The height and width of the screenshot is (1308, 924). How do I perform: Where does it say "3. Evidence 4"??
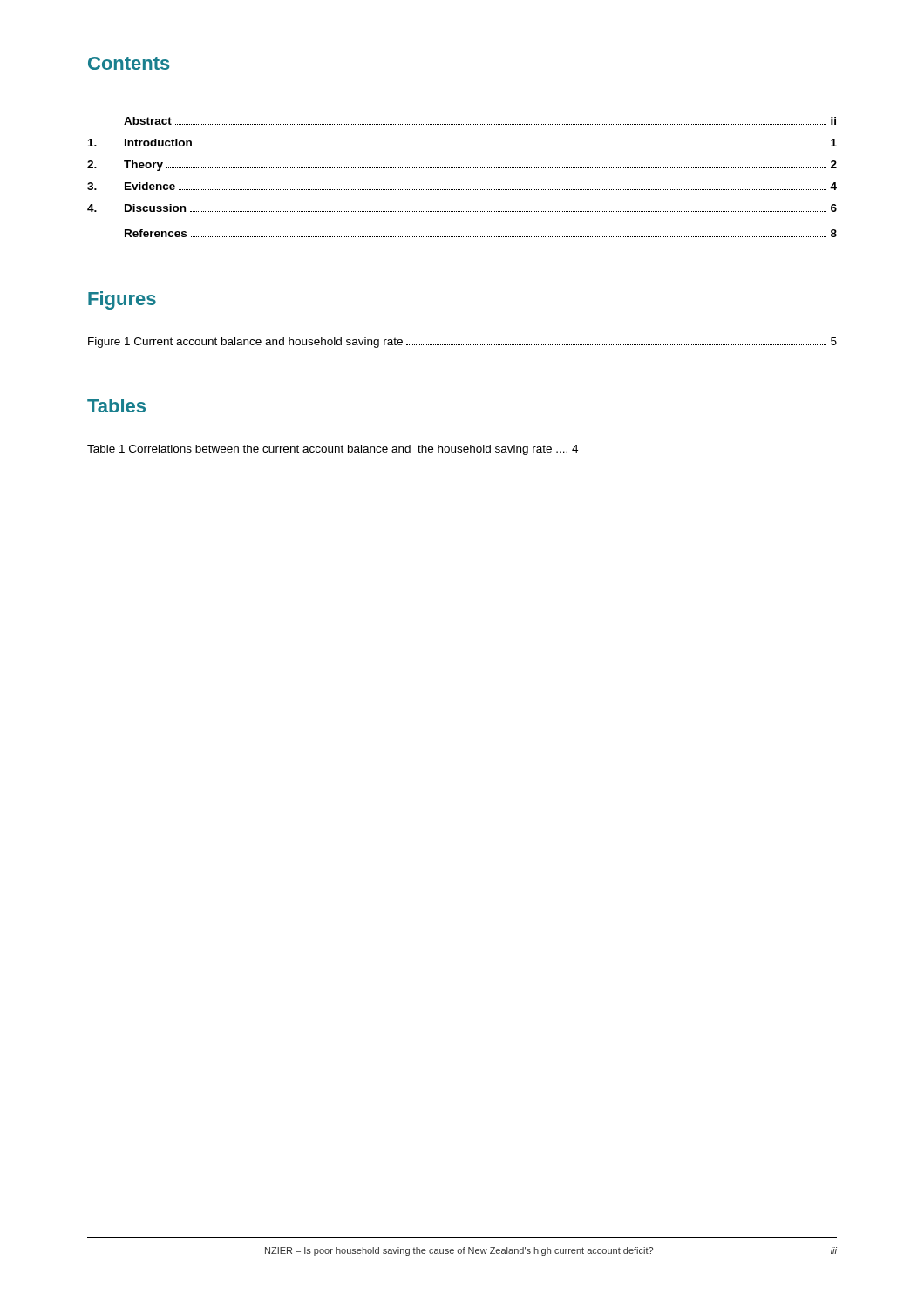(x=462, y=186)
